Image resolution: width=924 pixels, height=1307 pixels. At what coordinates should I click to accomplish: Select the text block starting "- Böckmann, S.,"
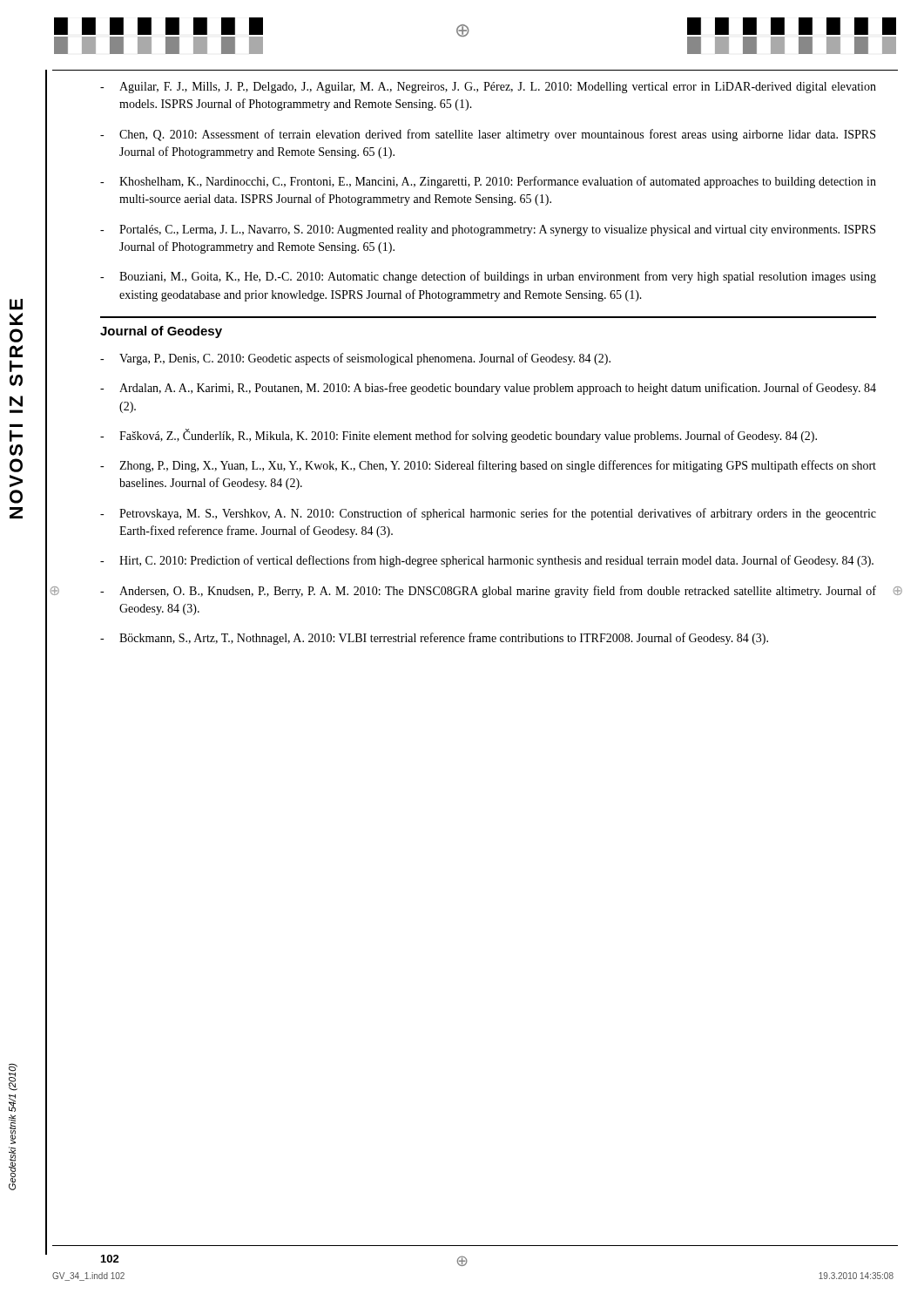pos(488,639)
